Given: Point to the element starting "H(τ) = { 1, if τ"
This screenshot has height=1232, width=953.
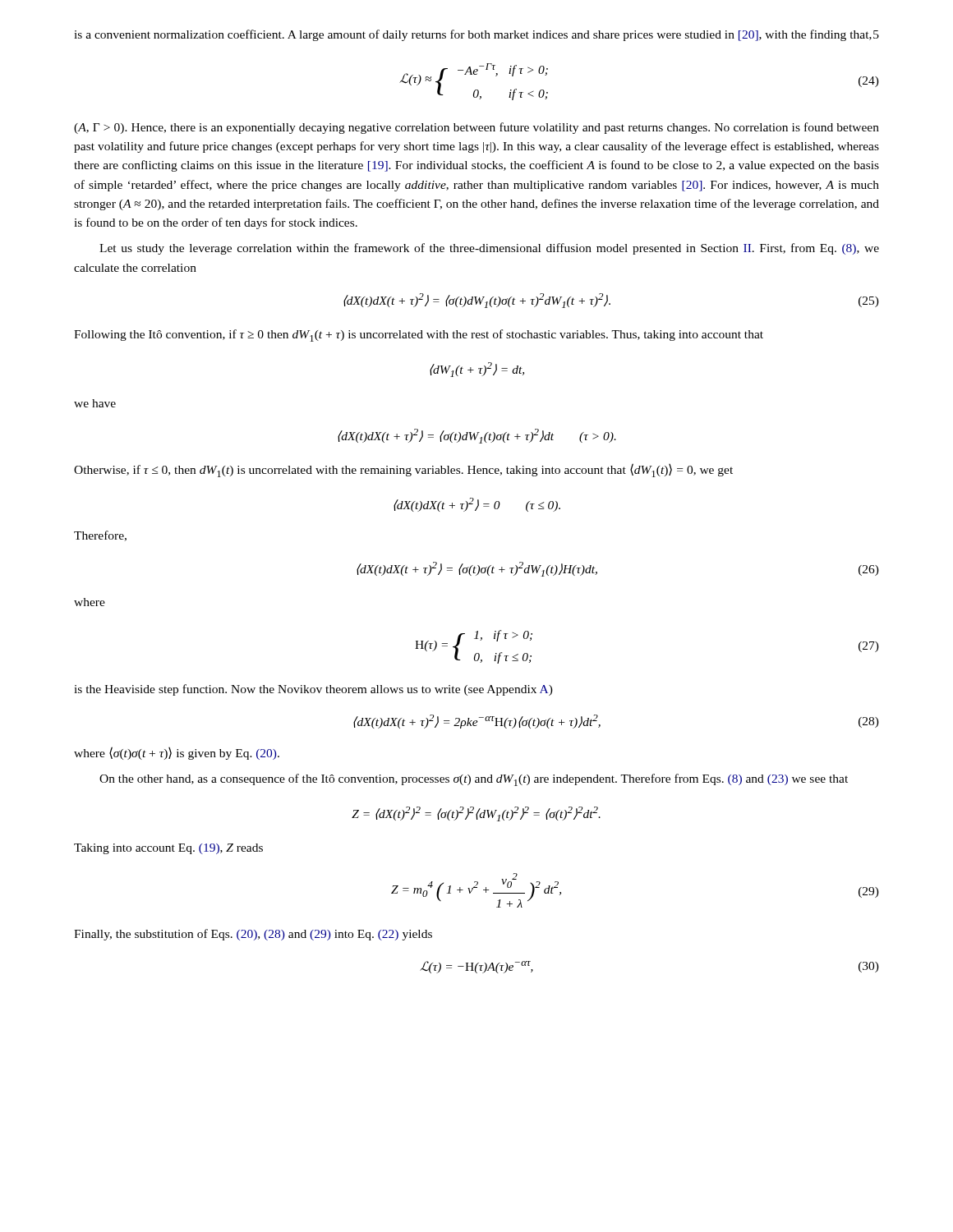Looking at the screenshot, I should (476, 645).
